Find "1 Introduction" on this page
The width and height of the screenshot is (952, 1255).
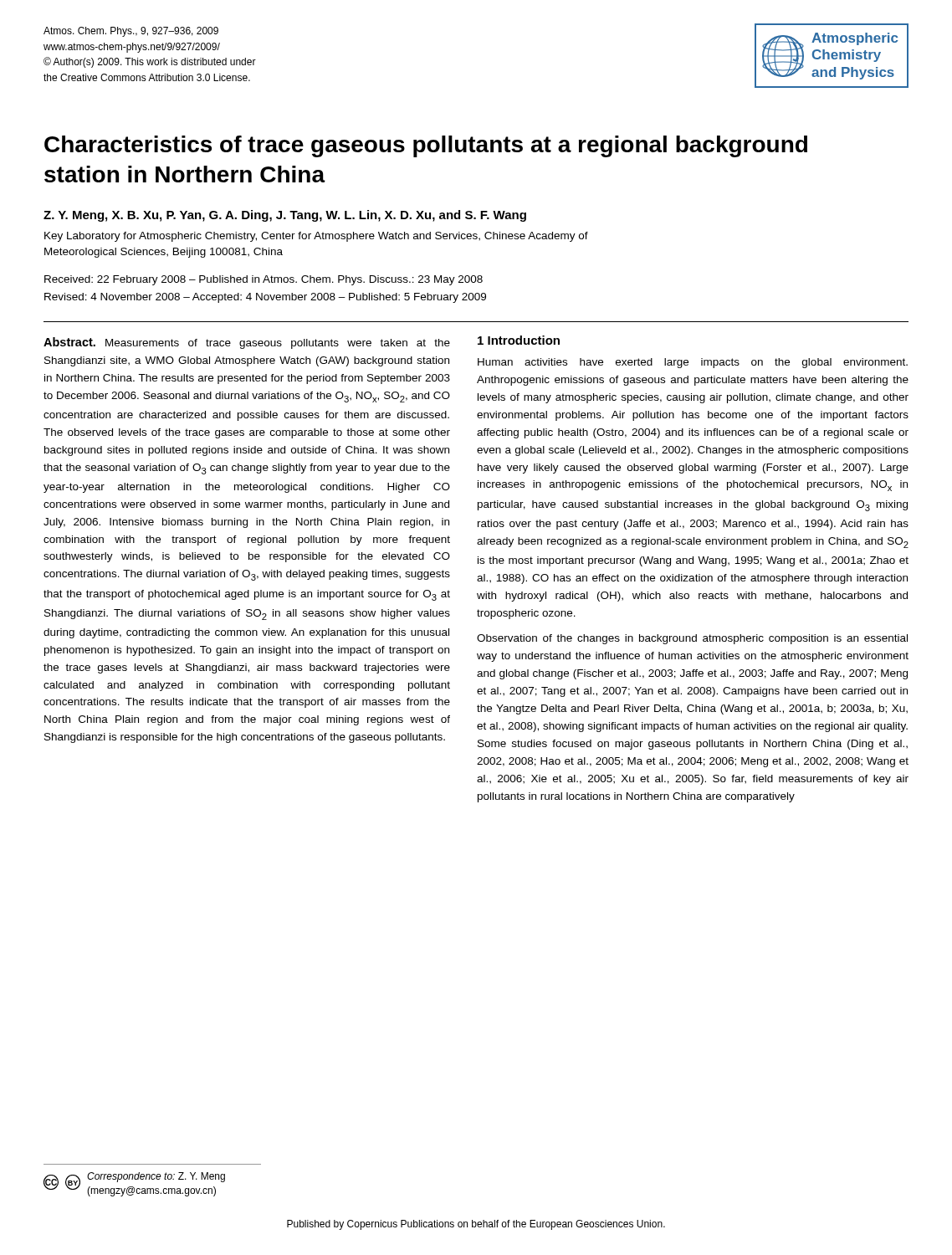tap(519, 340)
